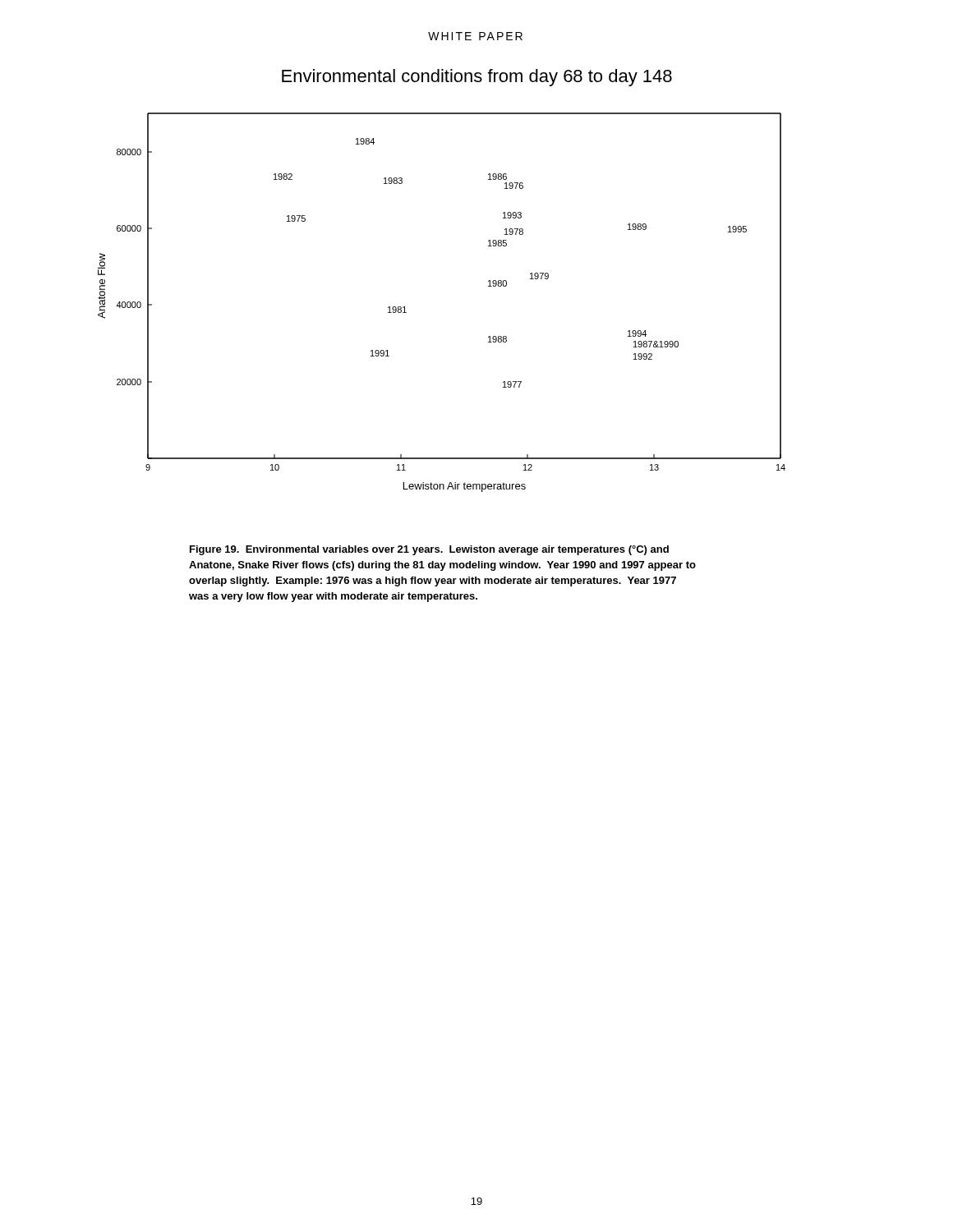Image resolution: width=953 pixels, height=1232 pixels.
Task: Point to the block starting "Figure 19. Environmental variables over 21 years. Lewiston"
Action: coord(442,572)
